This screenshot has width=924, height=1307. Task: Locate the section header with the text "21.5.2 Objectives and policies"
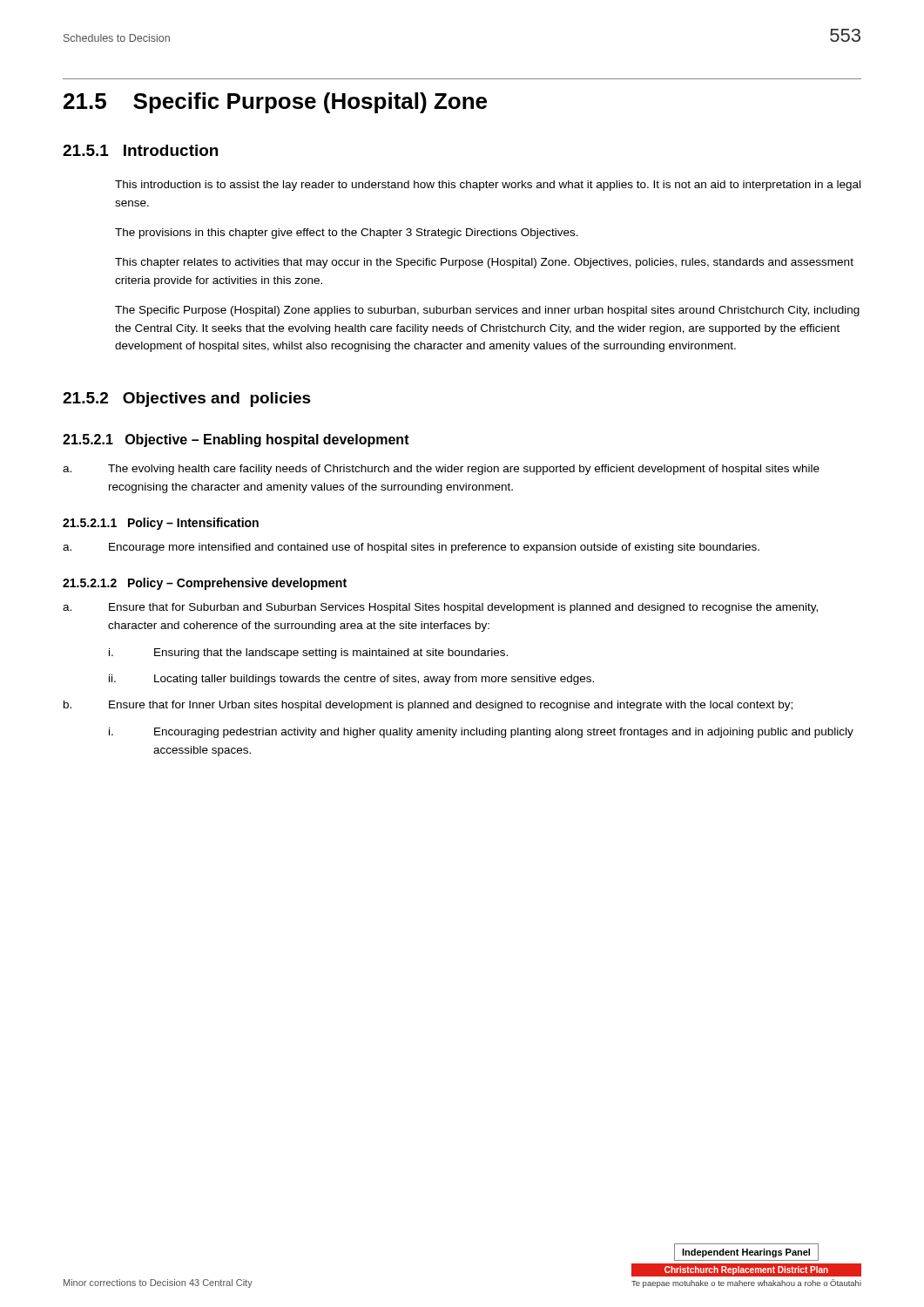[x=187, y=400]
